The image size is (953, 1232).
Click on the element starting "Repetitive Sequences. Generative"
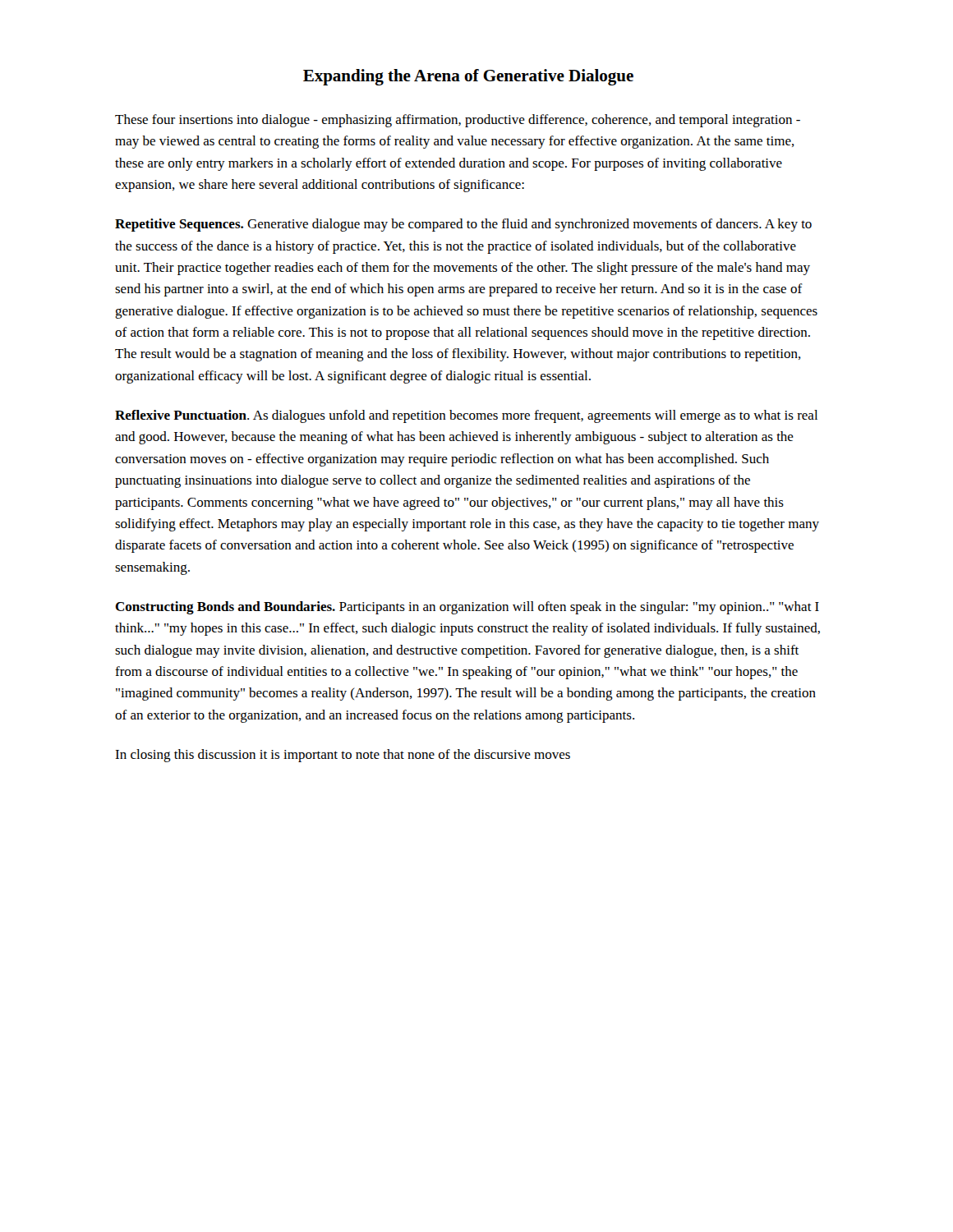468,300
